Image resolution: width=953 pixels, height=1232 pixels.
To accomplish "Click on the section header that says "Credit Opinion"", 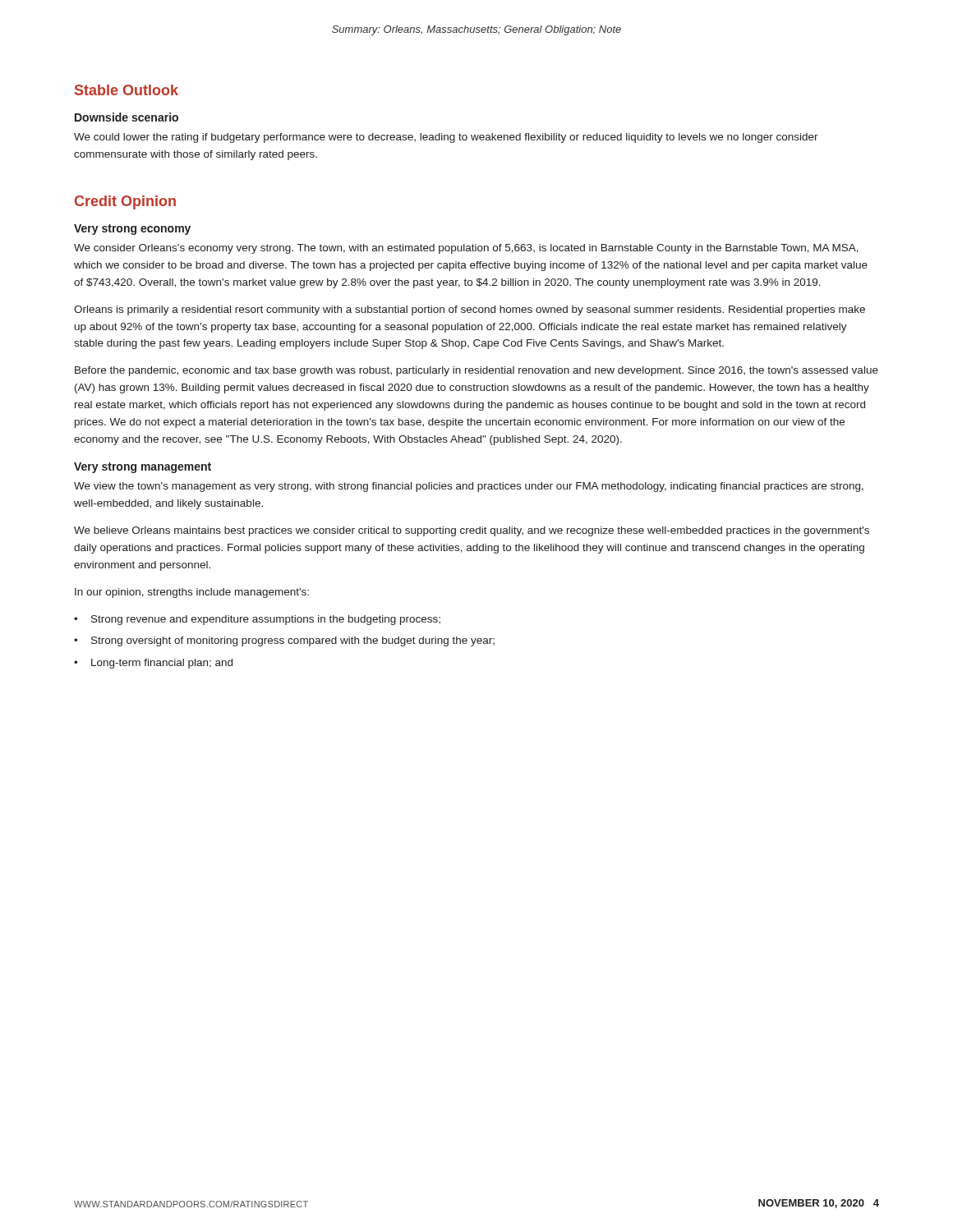I will tap(125, 201).
